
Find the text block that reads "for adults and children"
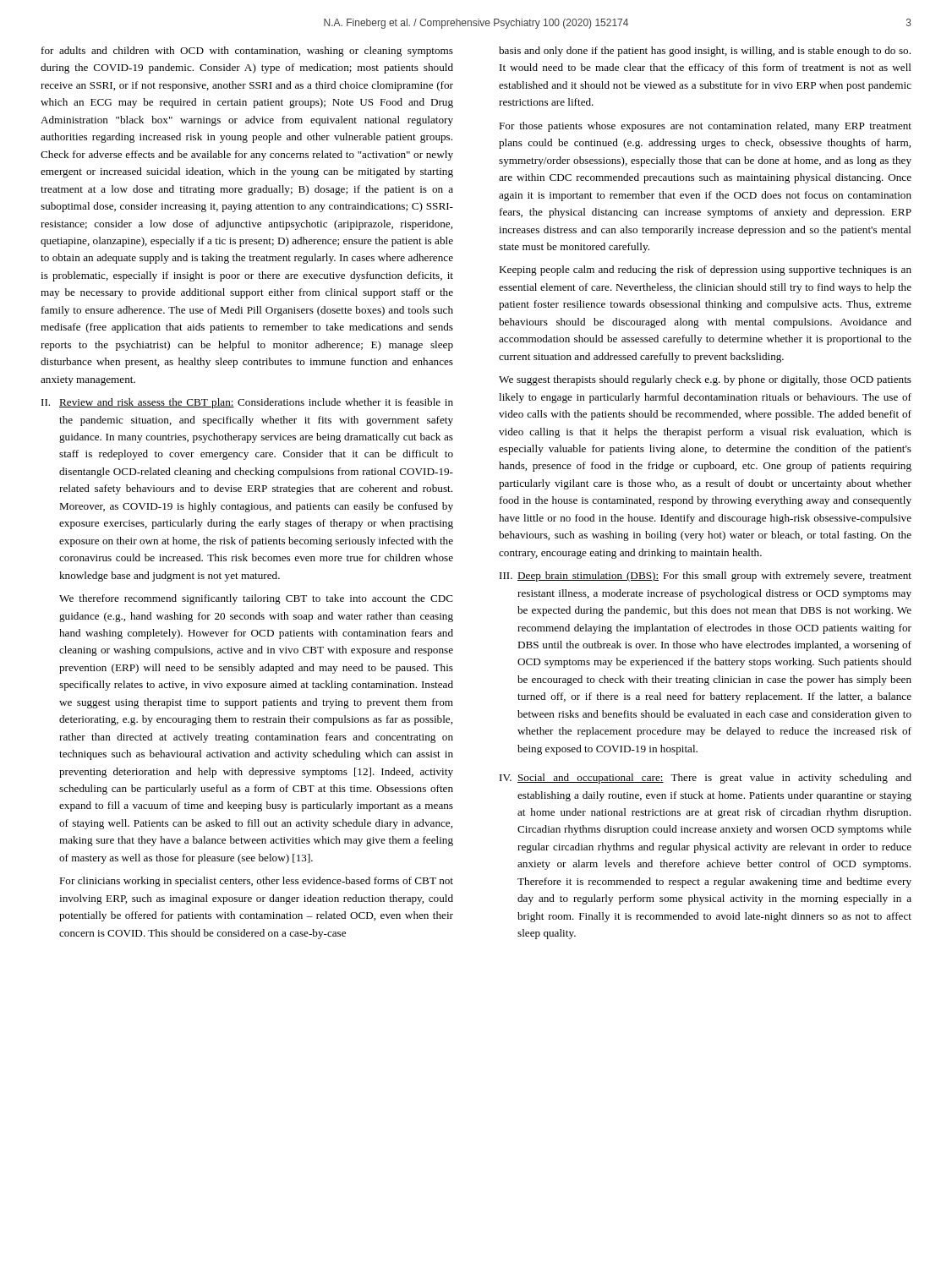pos(247,215)
